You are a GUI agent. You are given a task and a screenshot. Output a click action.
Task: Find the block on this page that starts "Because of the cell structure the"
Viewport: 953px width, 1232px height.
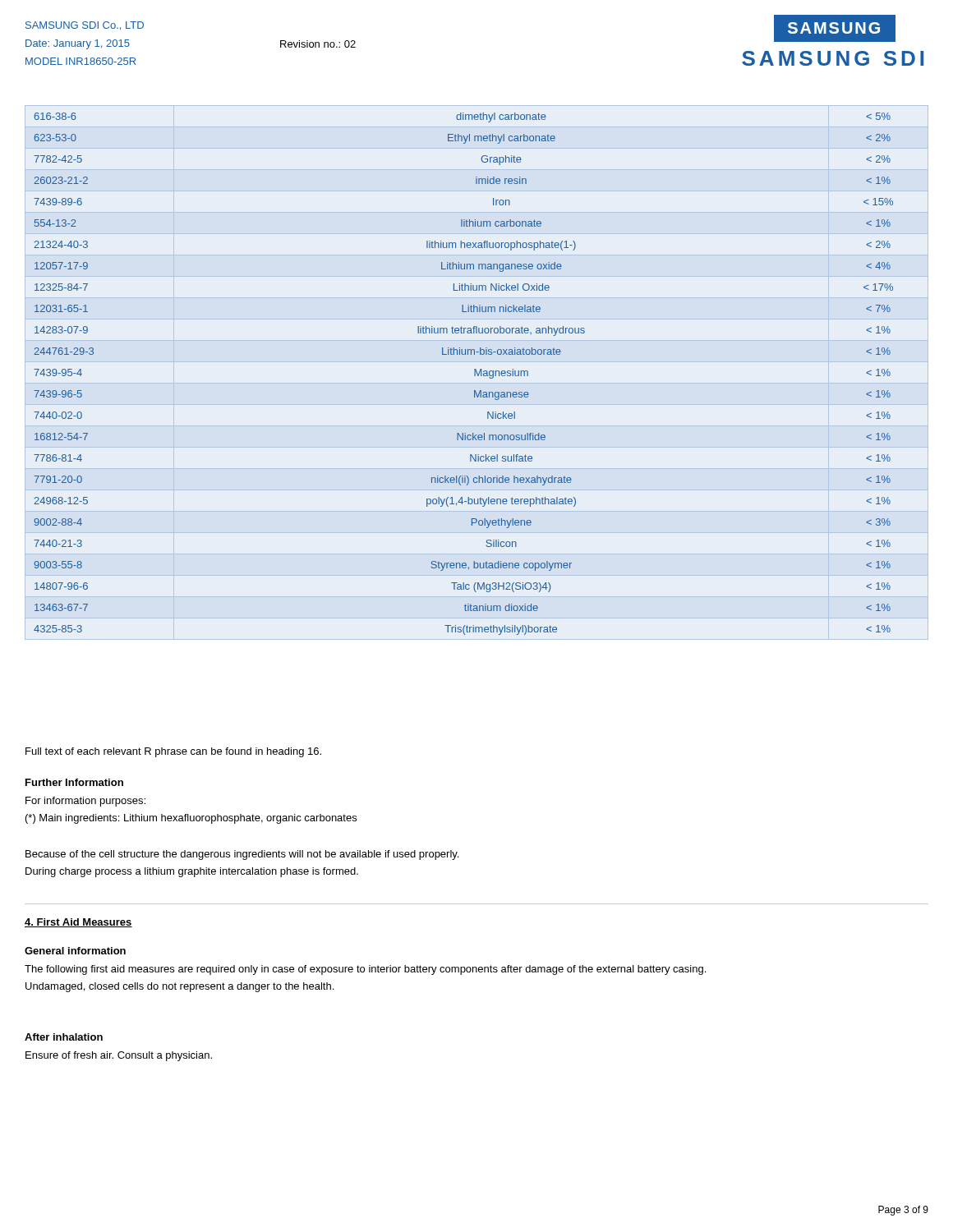click(x=242, y=862)
